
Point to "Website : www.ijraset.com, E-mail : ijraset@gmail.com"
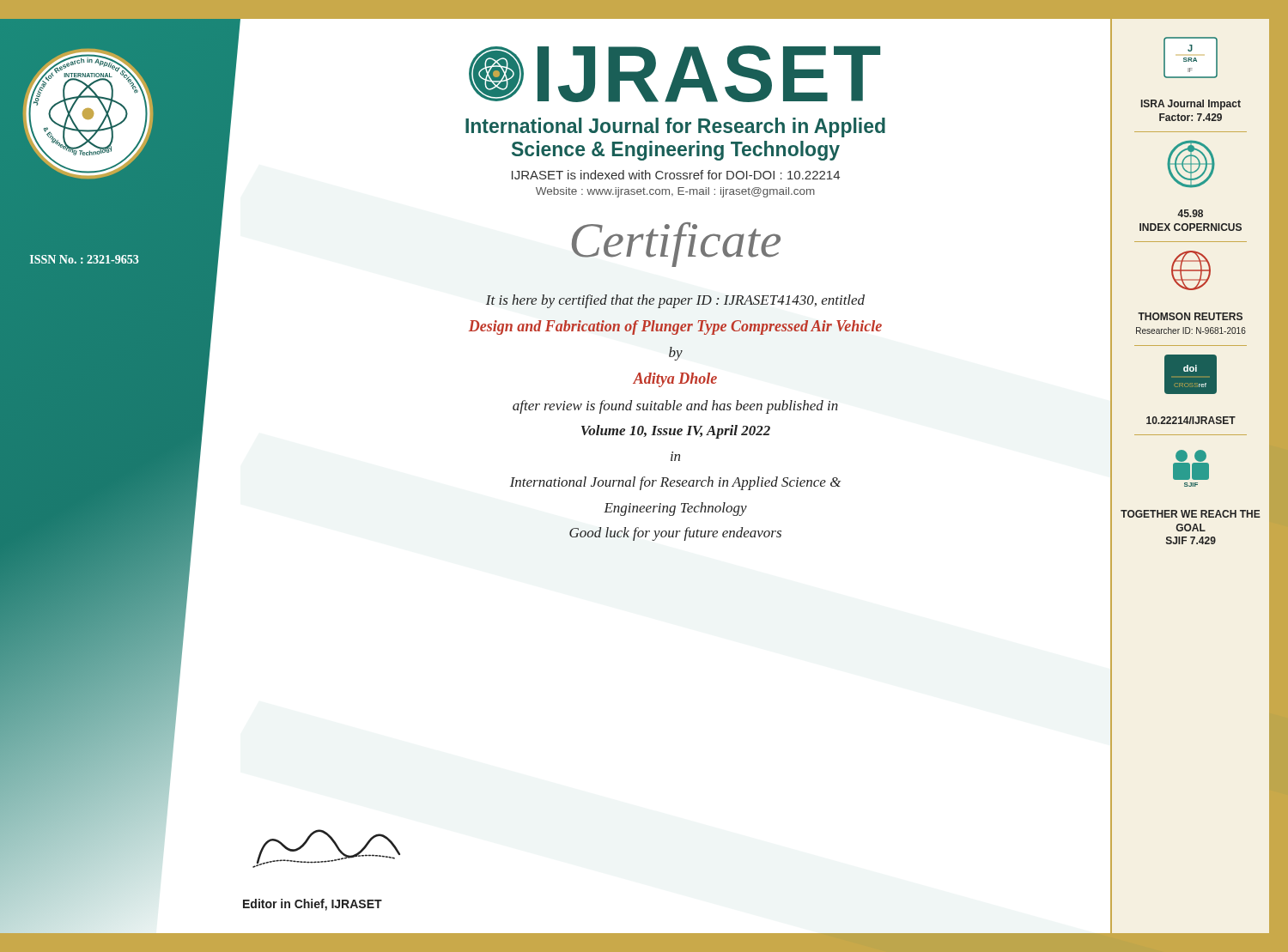point(675,191)
